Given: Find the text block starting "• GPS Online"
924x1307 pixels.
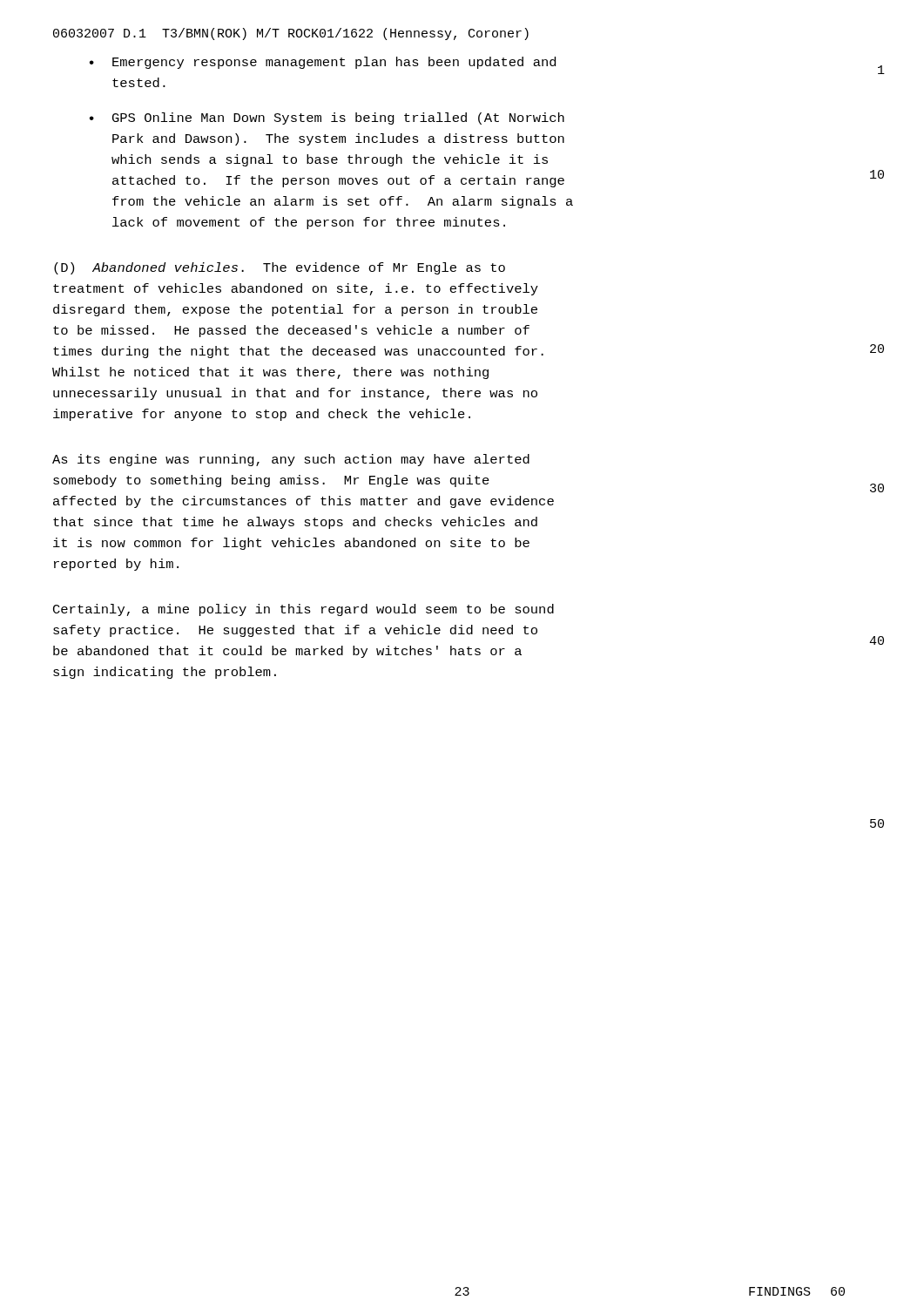Looking at the screenshot, I should point(330,171).
